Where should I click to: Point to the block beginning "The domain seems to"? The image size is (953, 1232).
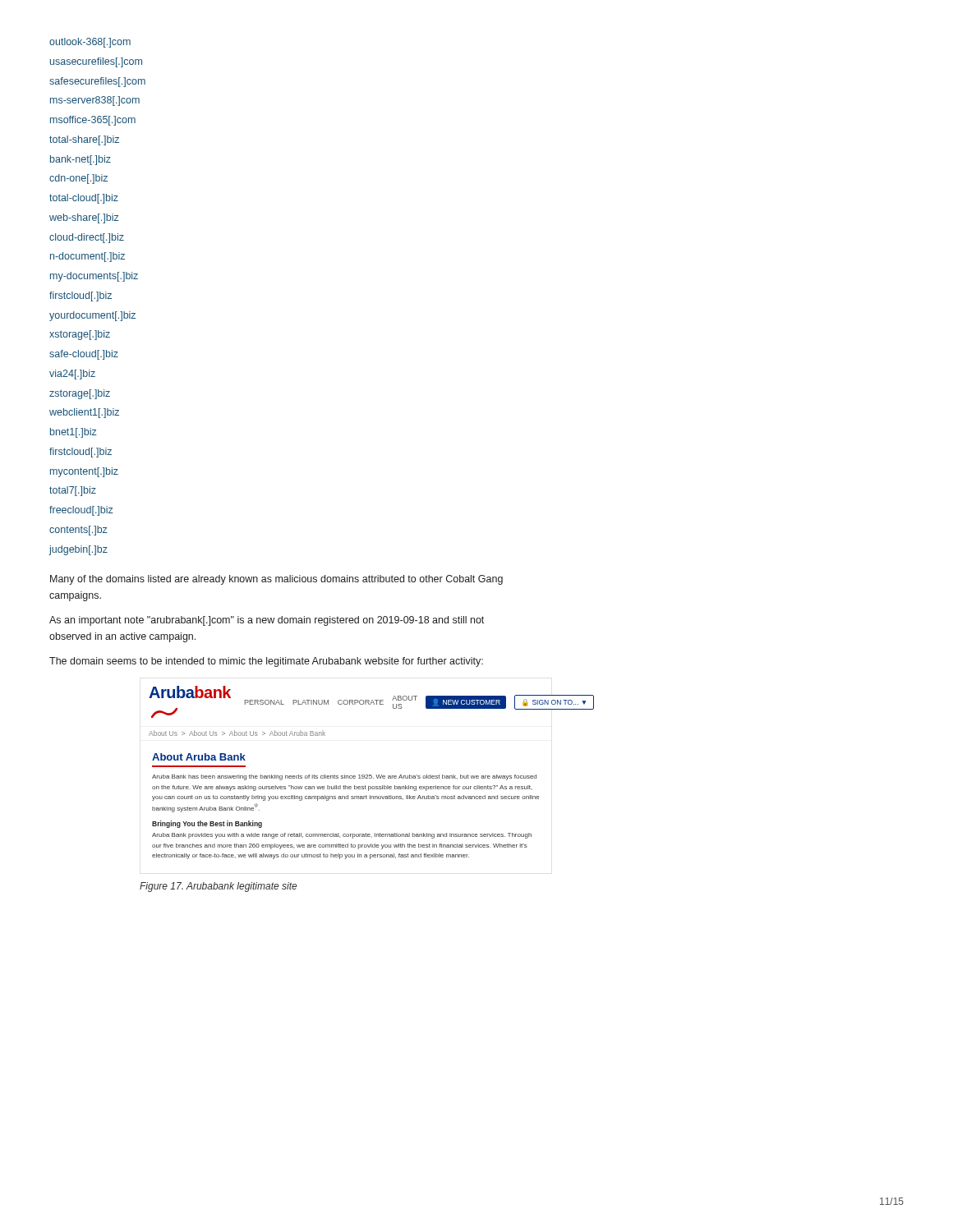coord(266,661)
